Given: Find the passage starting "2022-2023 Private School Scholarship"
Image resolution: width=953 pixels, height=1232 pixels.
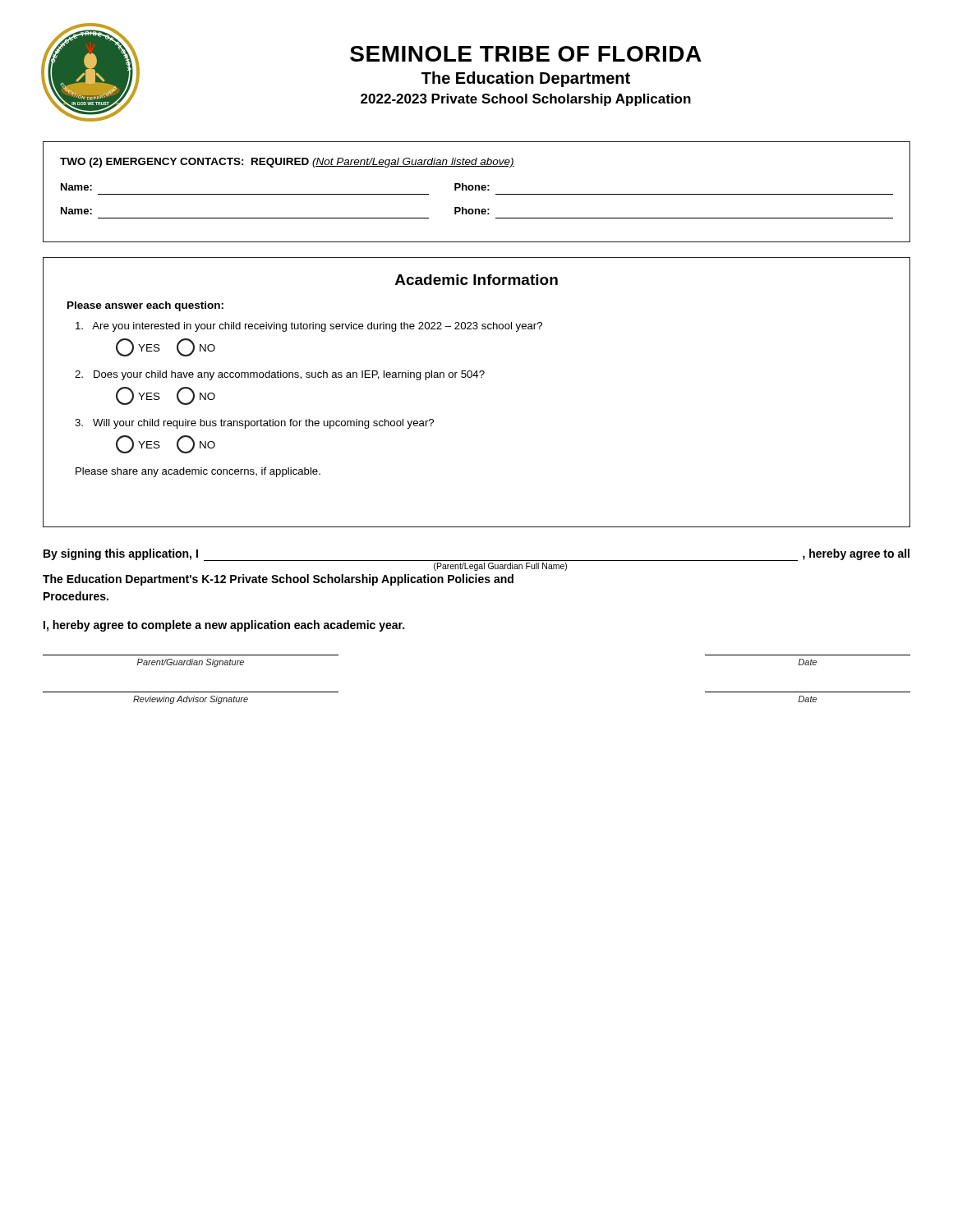Looking at the screenshot, I should point(526,99).
